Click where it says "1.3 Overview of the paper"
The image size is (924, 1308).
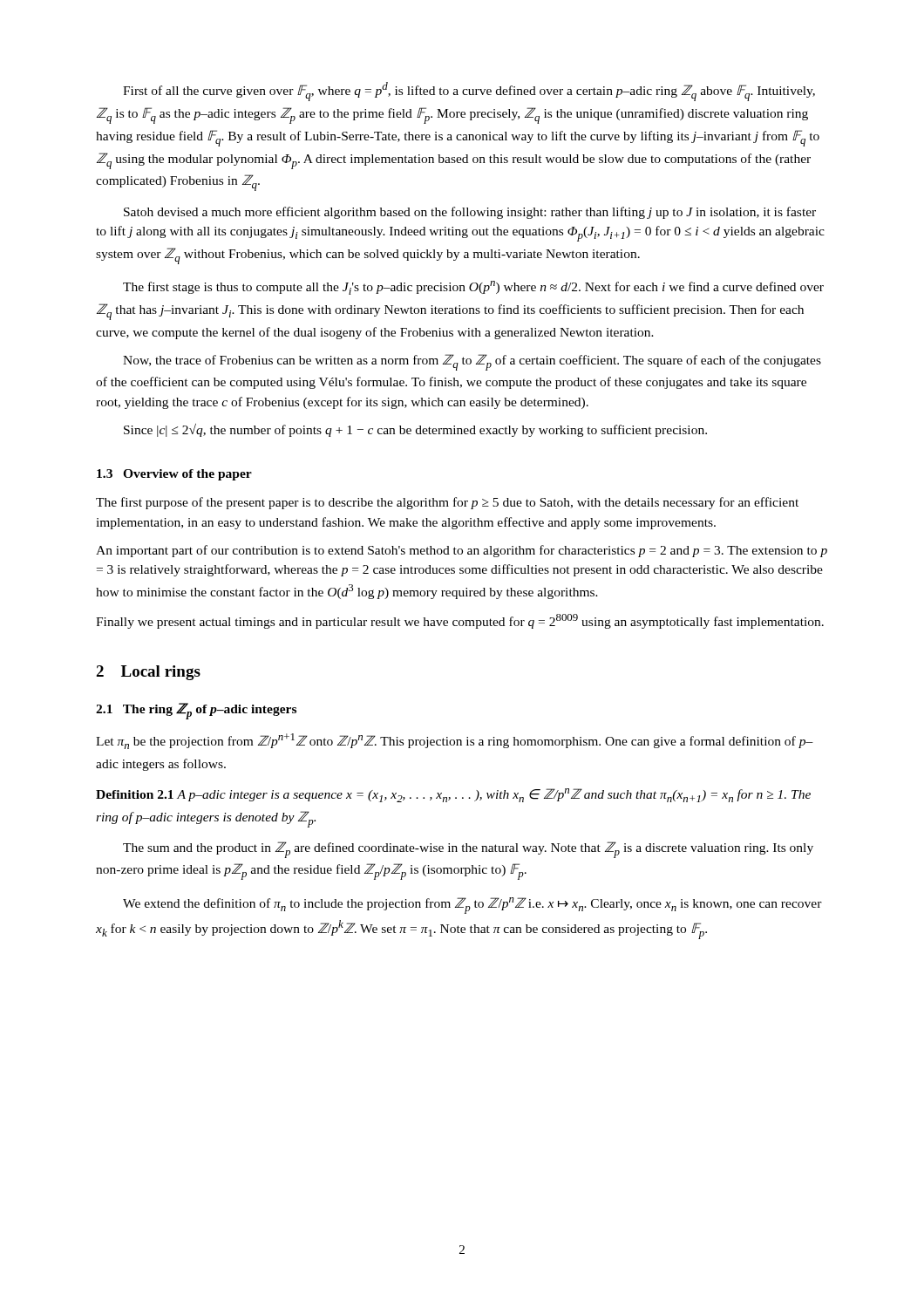point(174,473)
